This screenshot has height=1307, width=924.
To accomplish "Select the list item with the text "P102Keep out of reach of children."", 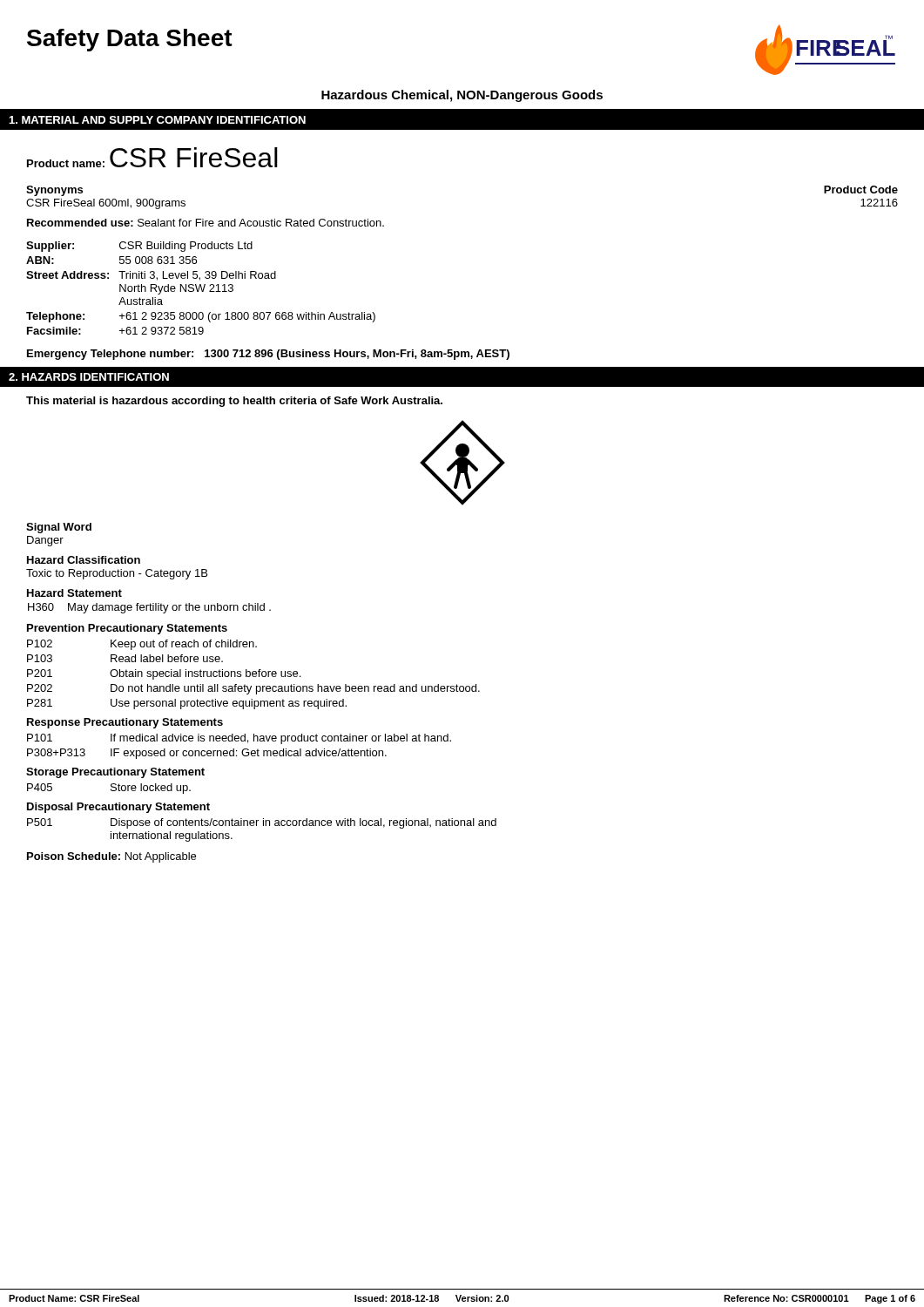I will tap(256, 644).
